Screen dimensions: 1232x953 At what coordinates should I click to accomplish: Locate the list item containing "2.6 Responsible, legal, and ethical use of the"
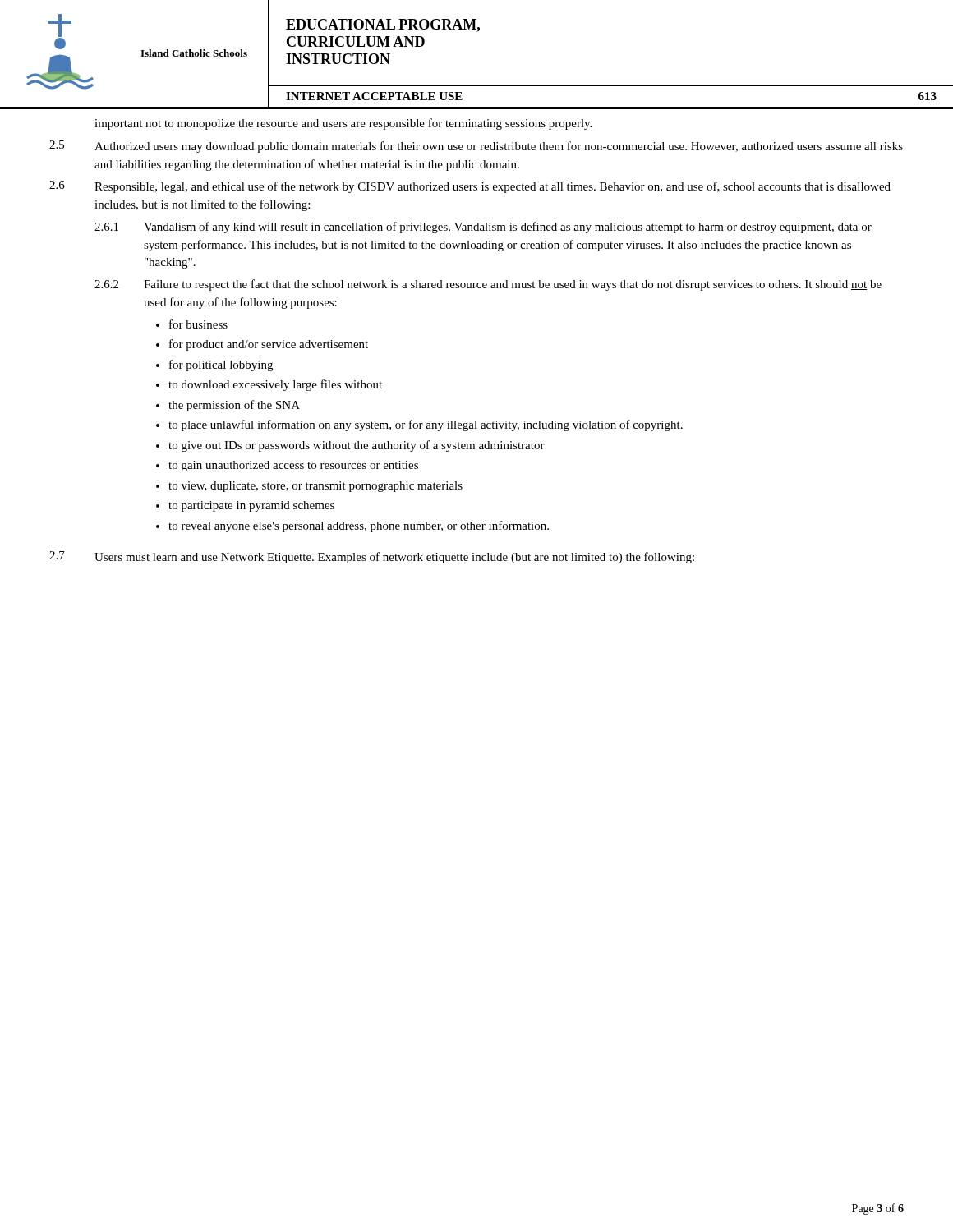pyautogui.click(x=470, y=187)
